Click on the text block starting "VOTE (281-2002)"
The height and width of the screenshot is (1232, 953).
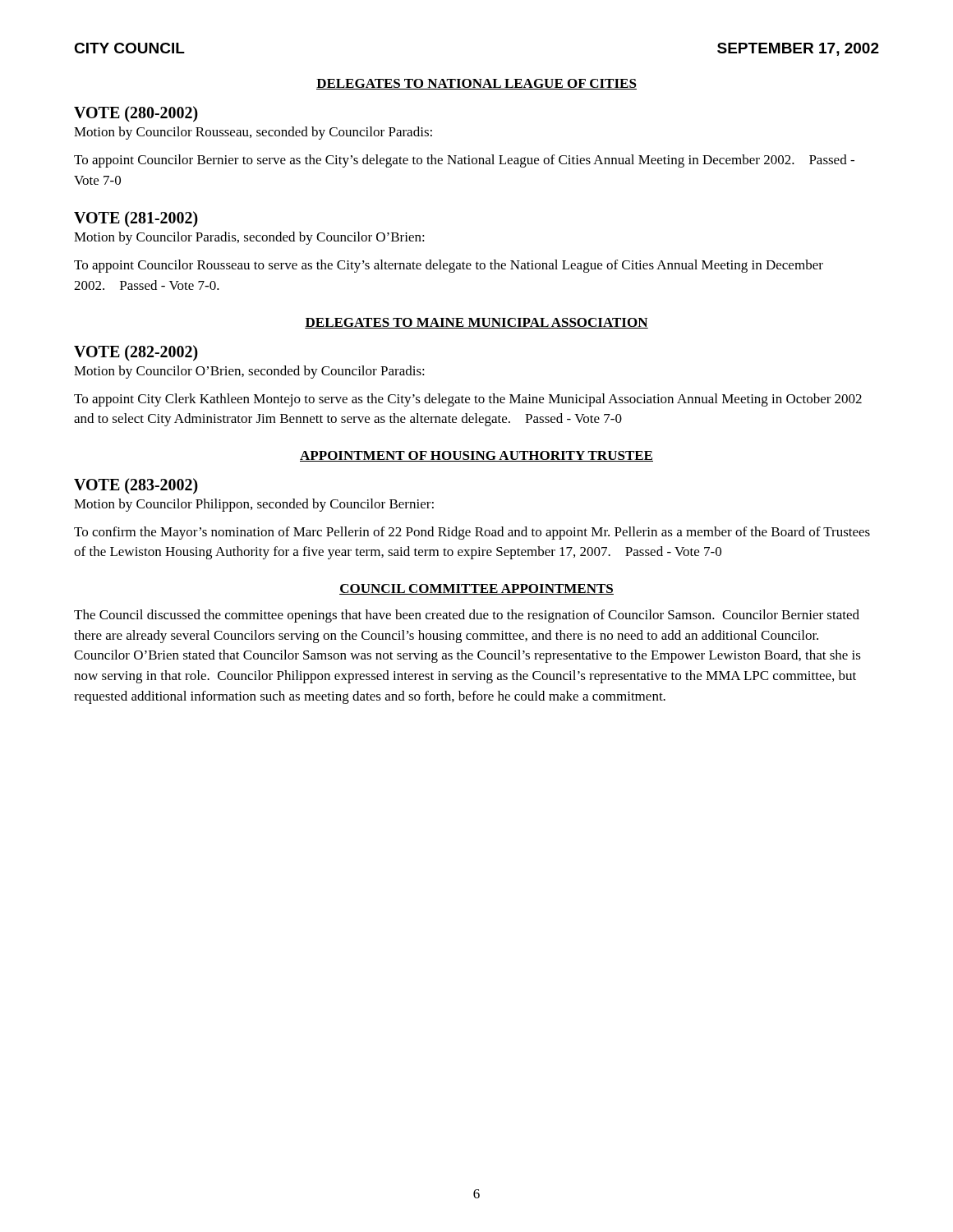click(136, 218)
